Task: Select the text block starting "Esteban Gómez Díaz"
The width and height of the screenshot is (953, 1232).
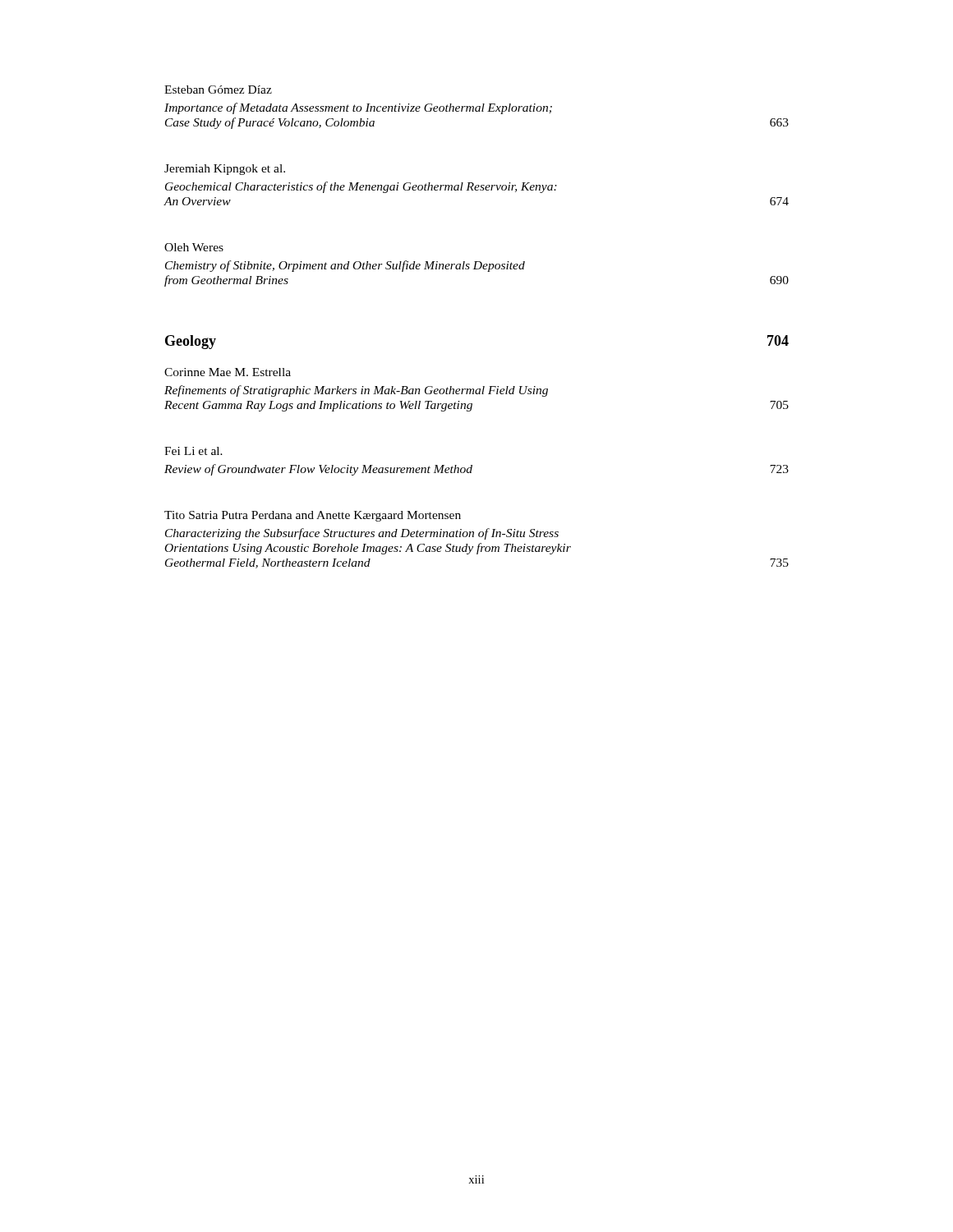Action: coord(476,106)
